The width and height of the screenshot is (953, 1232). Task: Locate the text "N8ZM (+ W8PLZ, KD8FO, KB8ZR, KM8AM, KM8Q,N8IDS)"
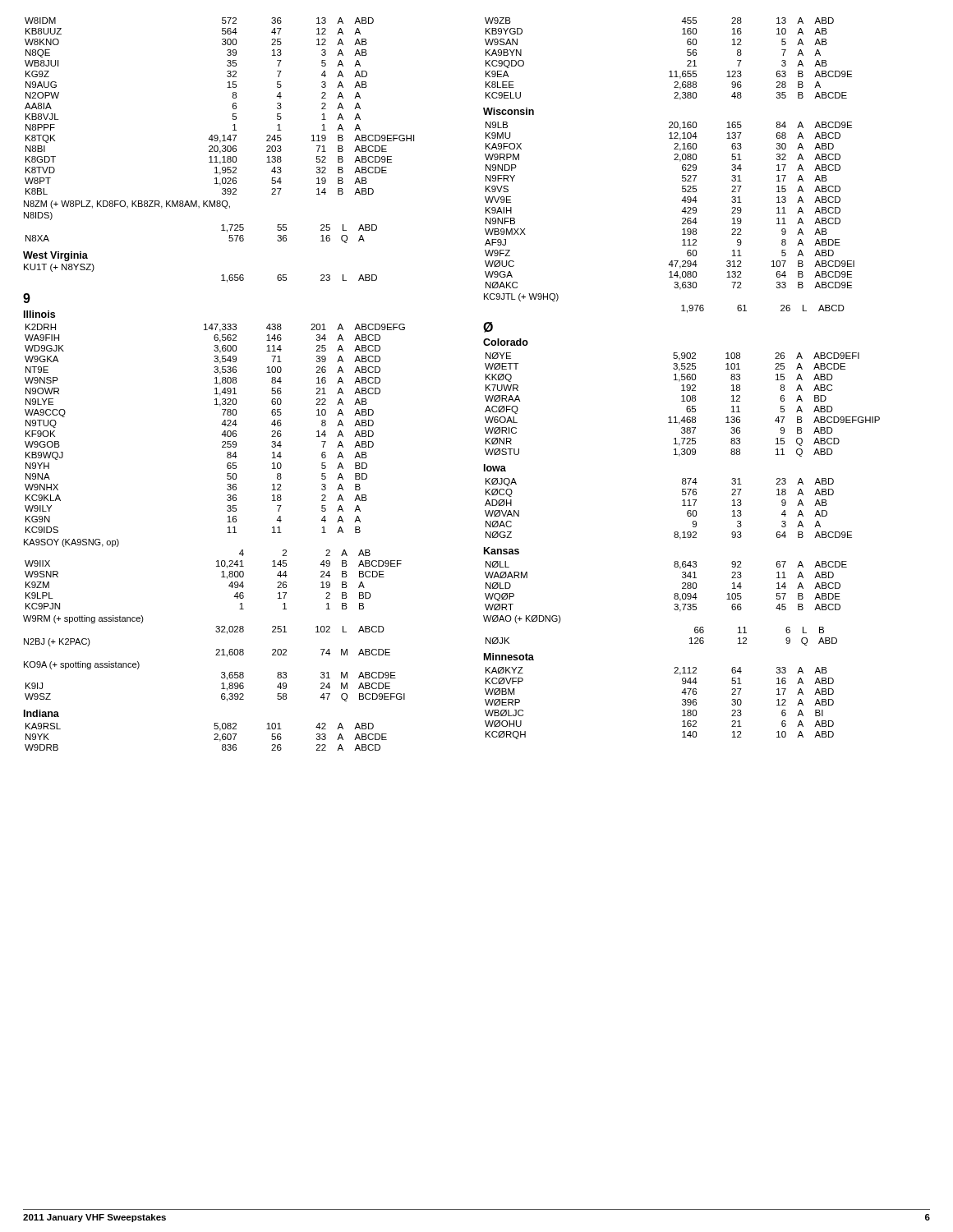coord(127,210)
